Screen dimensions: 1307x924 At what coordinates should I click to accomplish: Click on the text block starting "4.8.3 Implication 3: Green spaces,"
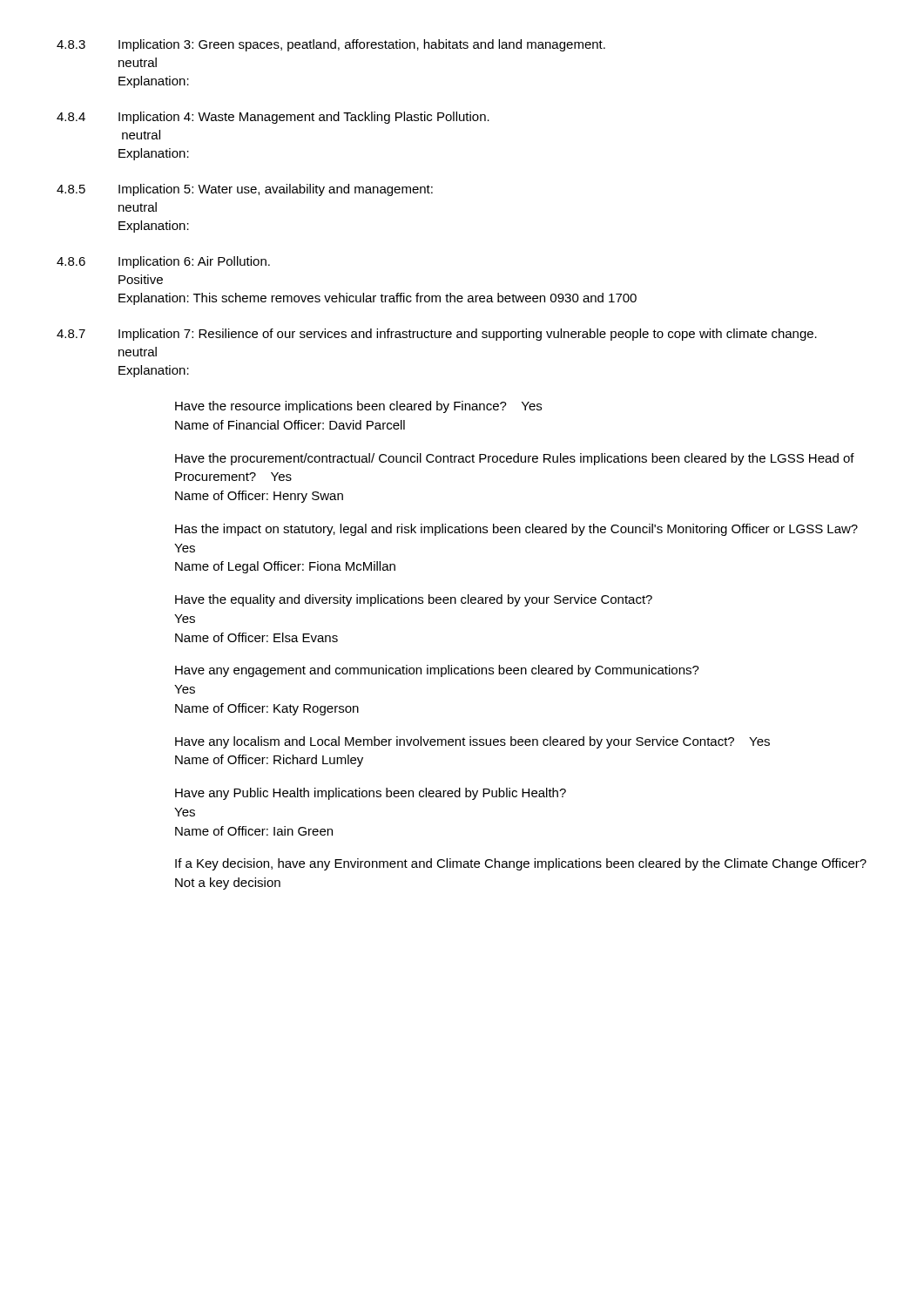(331, 45)
